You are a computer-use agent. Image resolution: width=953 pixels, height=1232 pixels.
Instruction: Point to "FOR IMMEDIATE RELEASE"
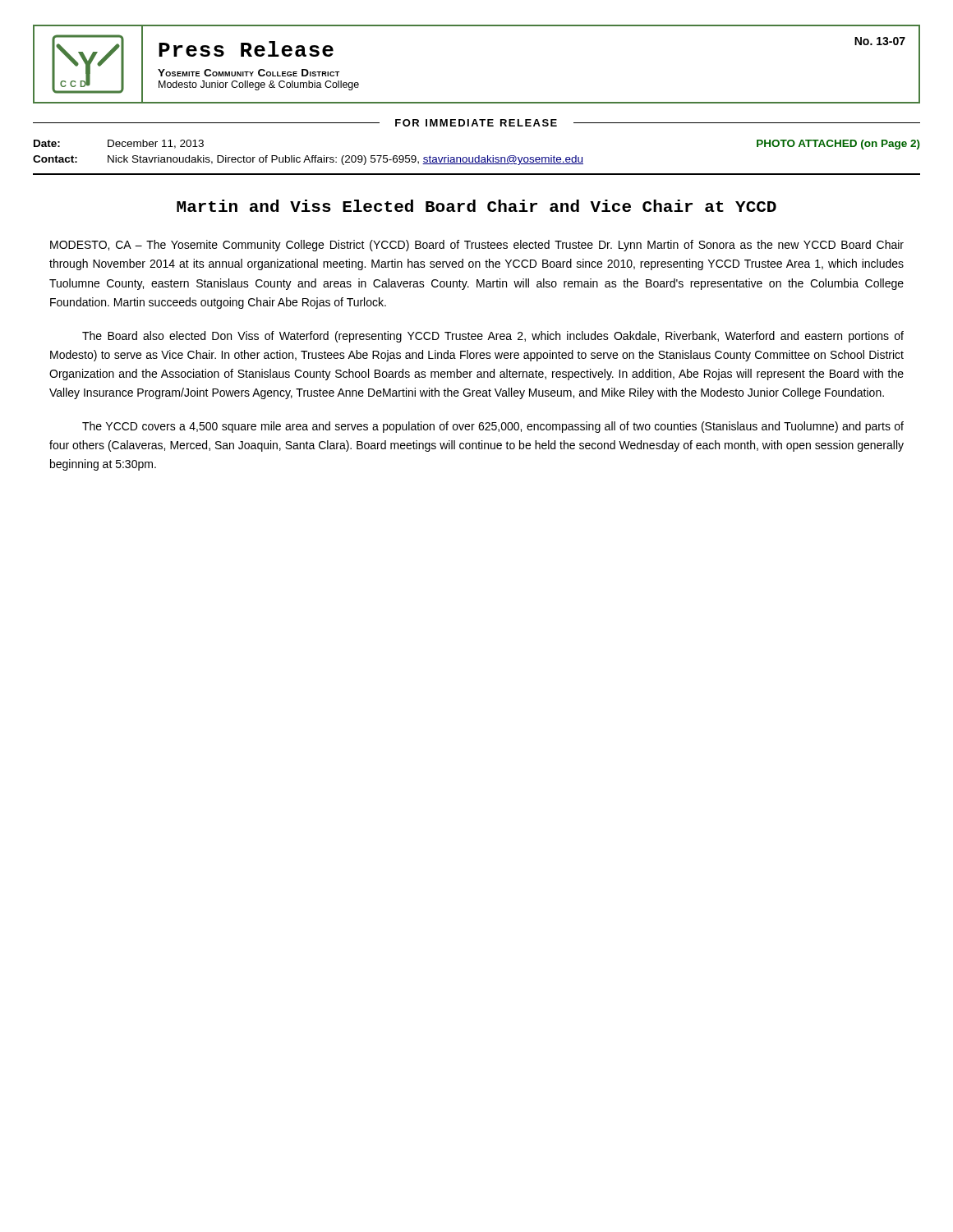[476, 123]
